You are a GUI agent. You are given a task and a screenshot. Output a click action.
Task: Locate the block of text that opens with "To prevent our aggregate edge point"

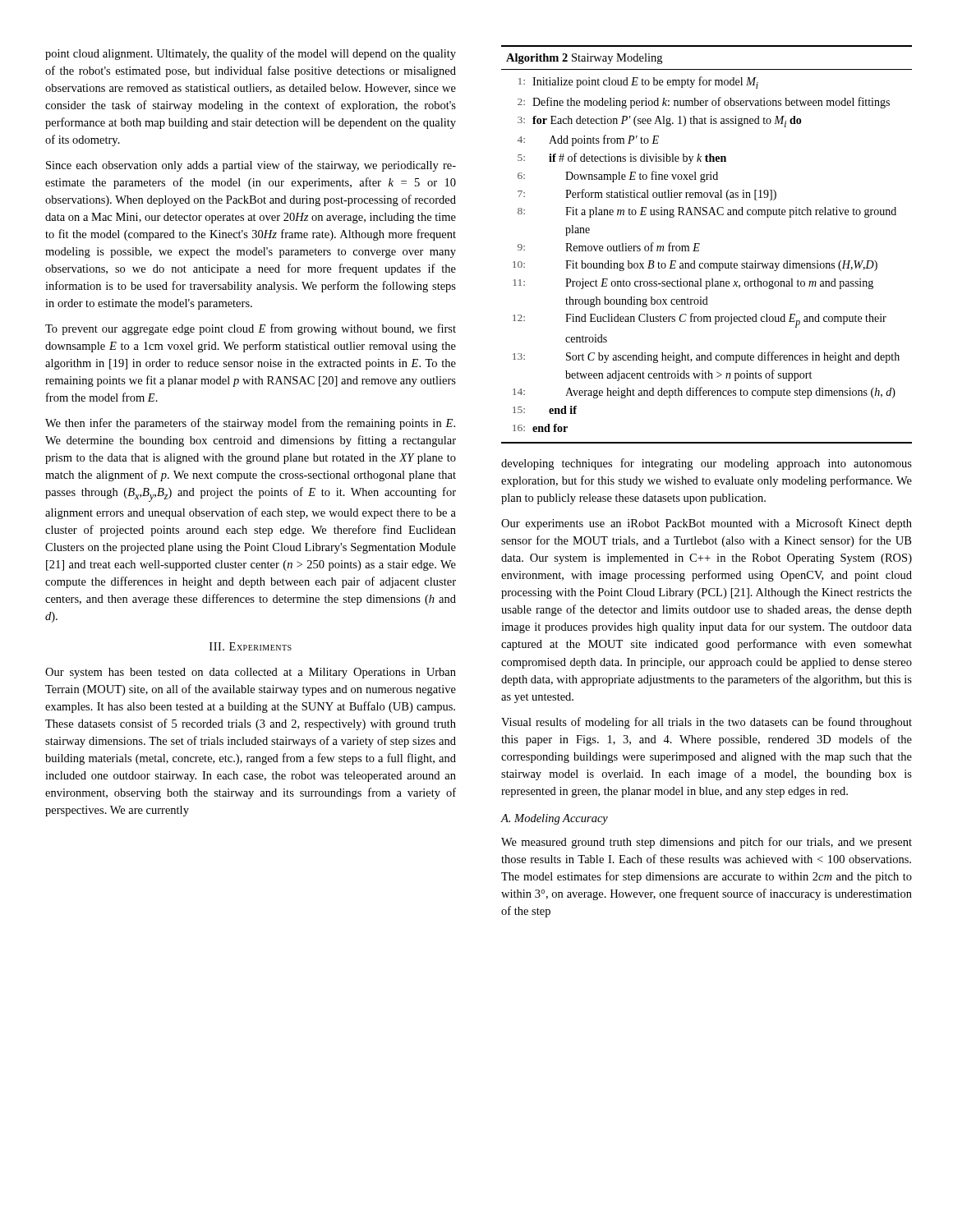pyautogui.click(x=251, y=363)
